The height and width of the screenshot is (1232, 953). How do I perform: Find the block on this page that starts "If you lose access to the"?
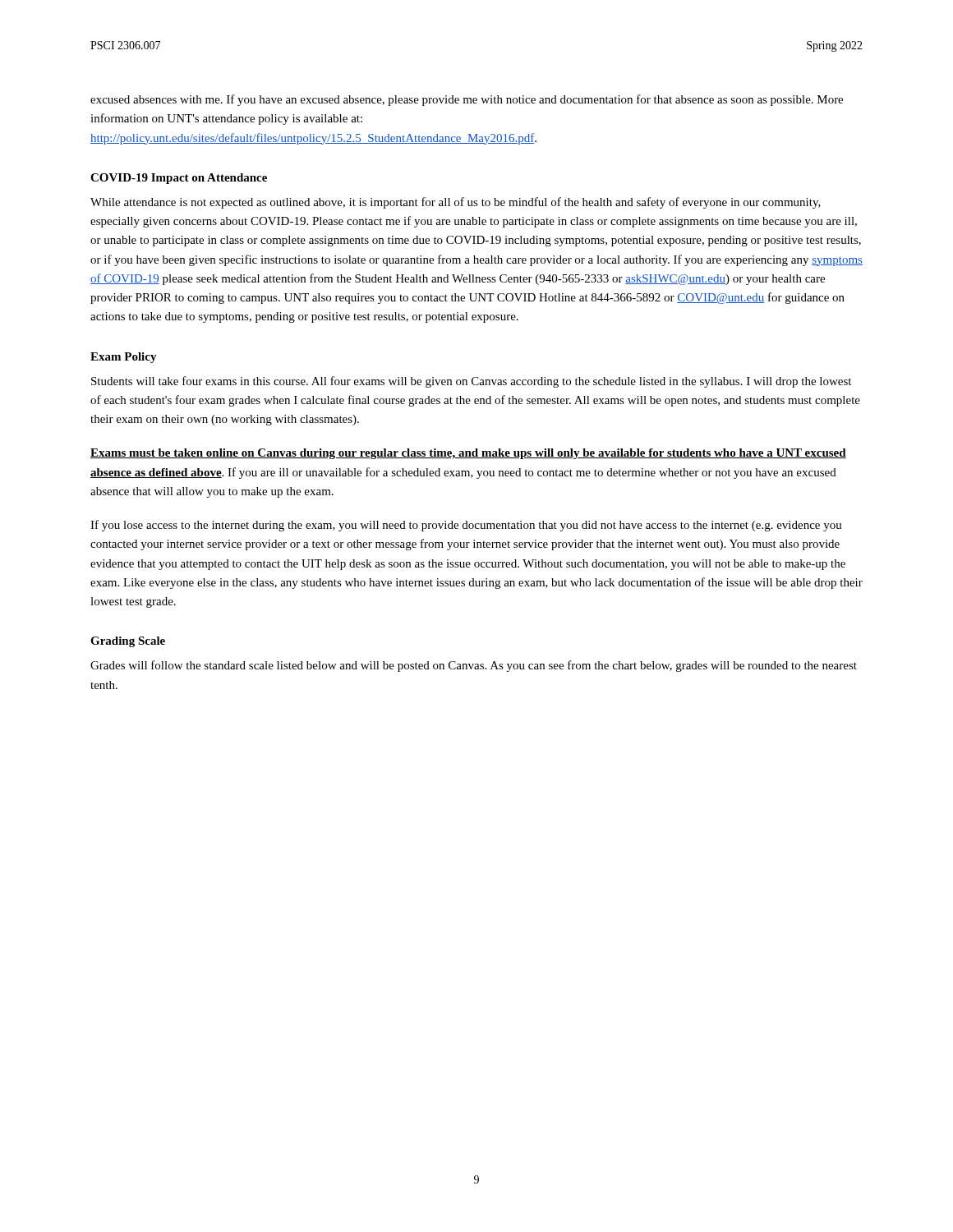pyautogui.click(x=476, y=563)
